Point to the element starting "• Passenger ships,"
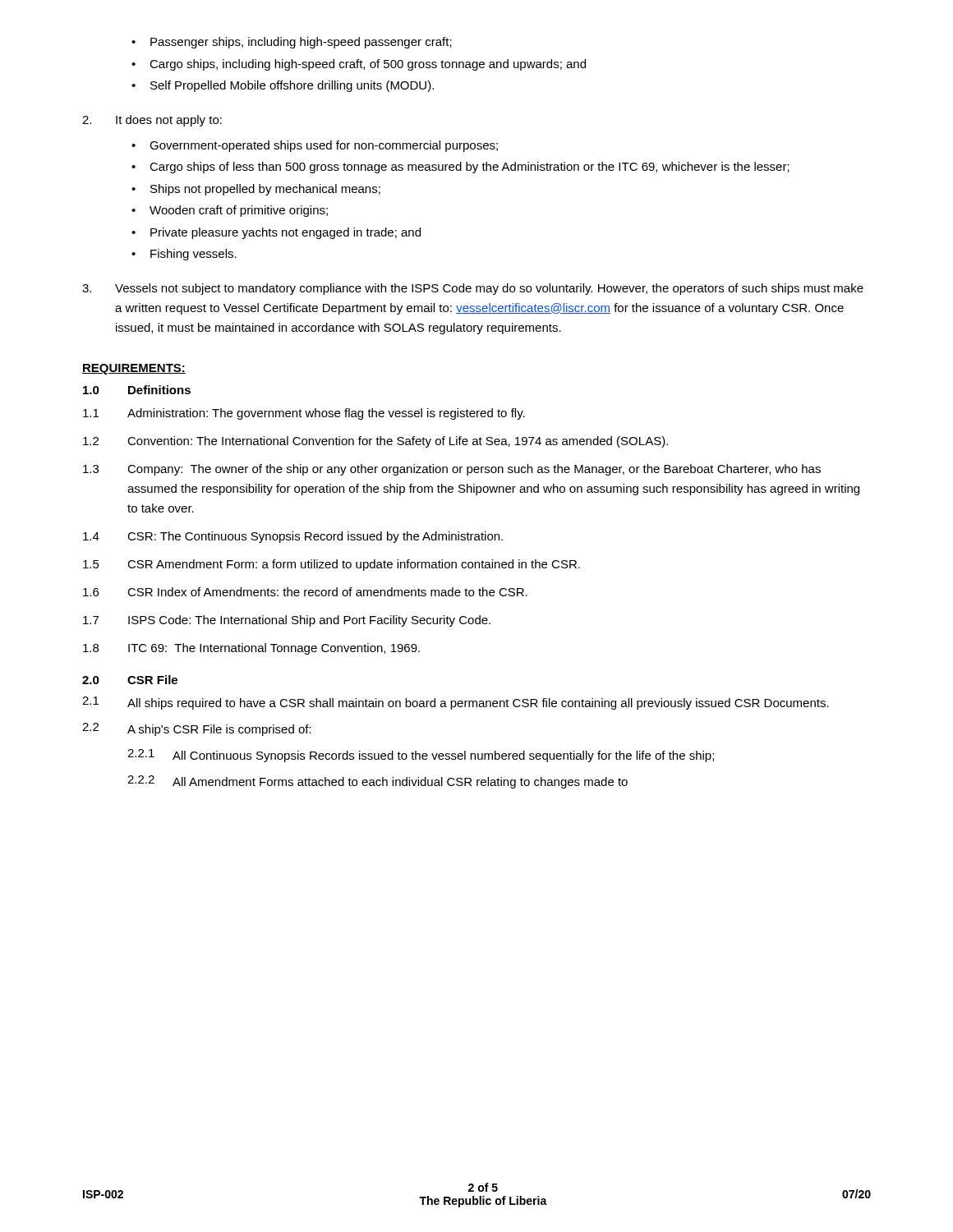953x1232 pixels. (x=292, y=43)
